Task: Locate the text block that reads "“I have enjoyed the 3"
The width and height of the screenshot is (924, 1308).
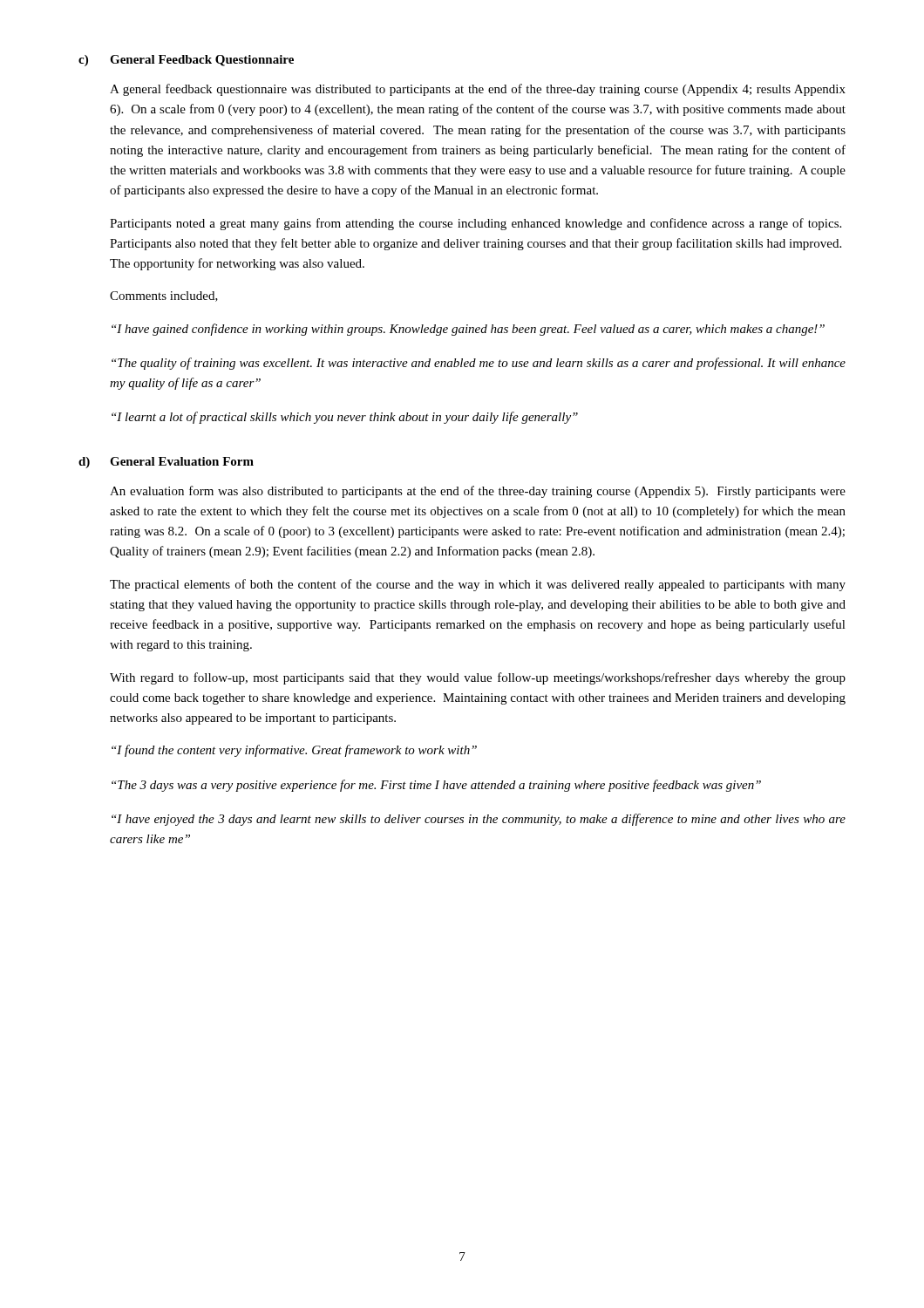Action: coord(478,829)
